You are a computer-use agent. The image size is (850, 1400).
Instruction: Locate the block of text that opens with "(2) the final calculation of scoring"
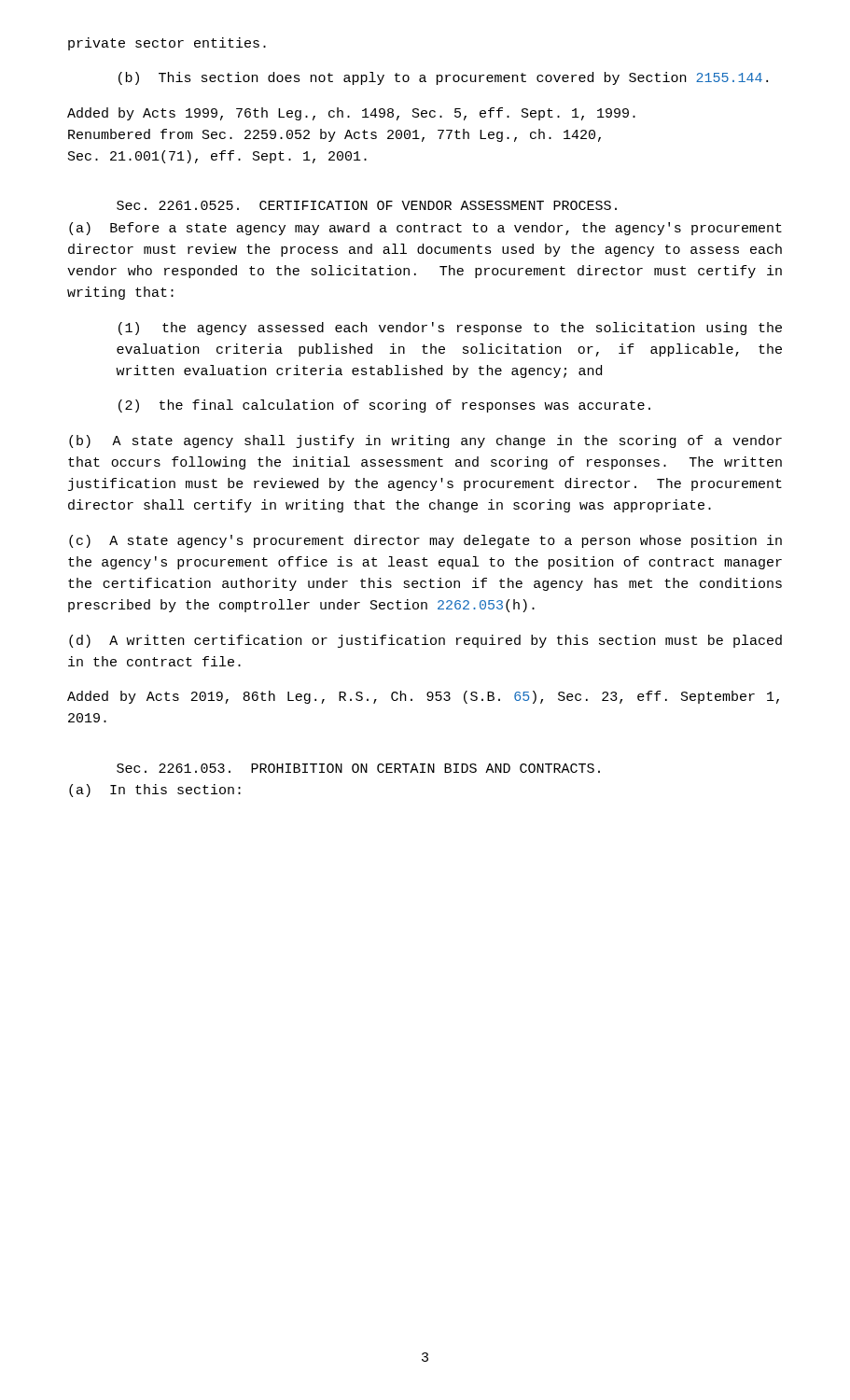tap(385, 407)
